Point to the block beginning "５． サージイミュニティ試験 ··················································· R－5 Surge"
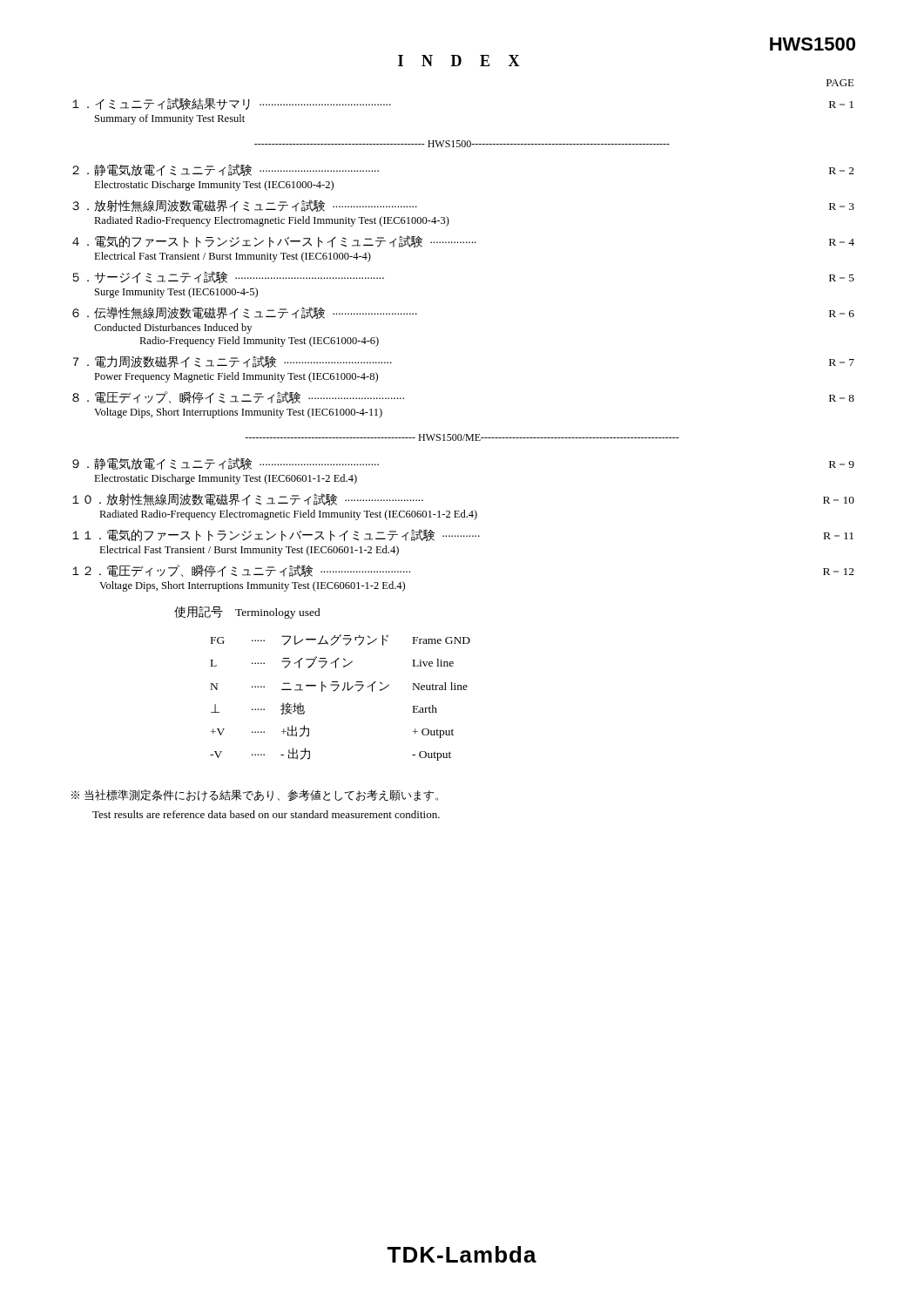 coord(216,277)
